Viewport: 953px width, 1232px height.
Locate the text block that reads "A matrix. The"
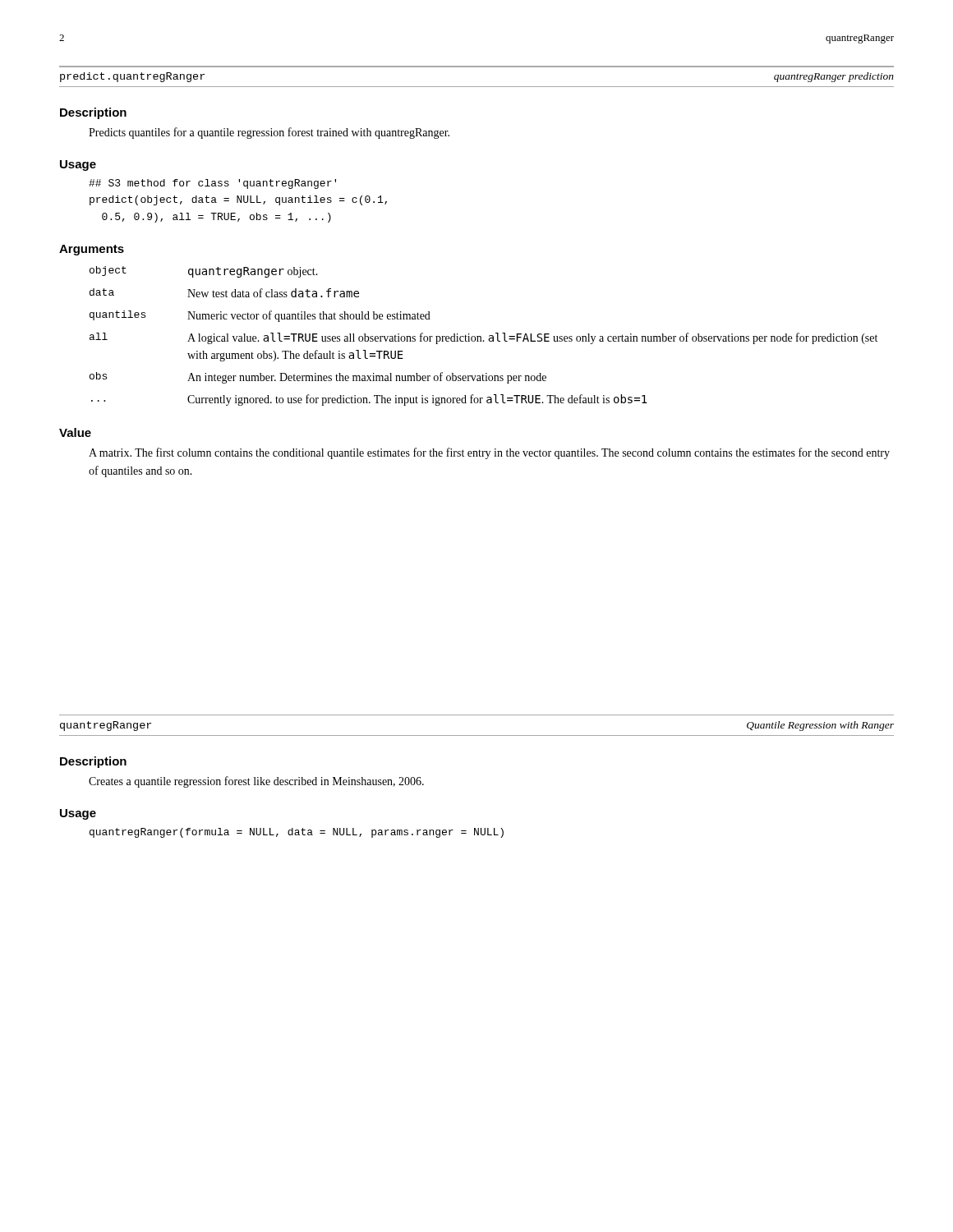coord(489,462)
